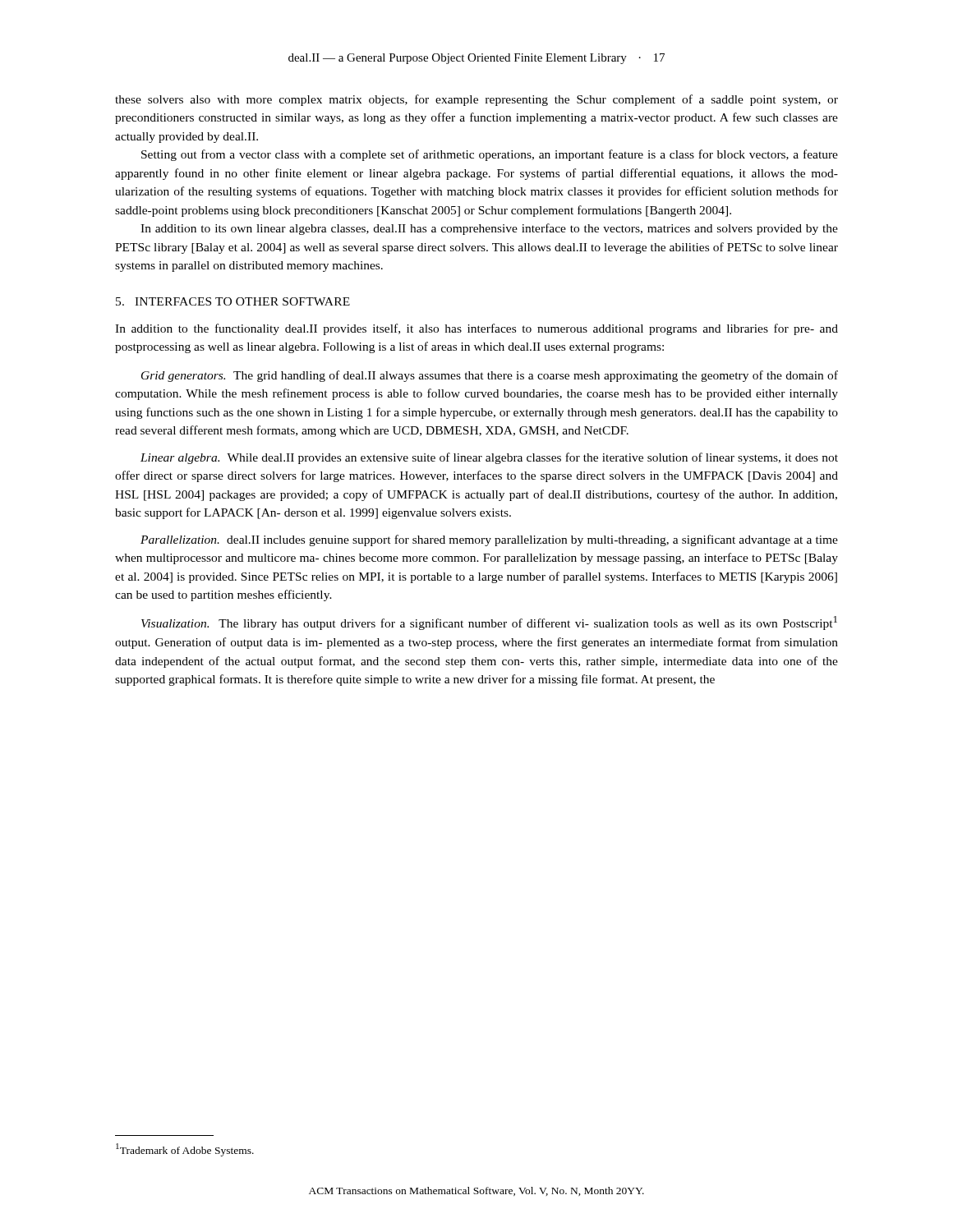Point to the block starting "Linear algebra. While deal.II provides"

[x=476, y=484]
